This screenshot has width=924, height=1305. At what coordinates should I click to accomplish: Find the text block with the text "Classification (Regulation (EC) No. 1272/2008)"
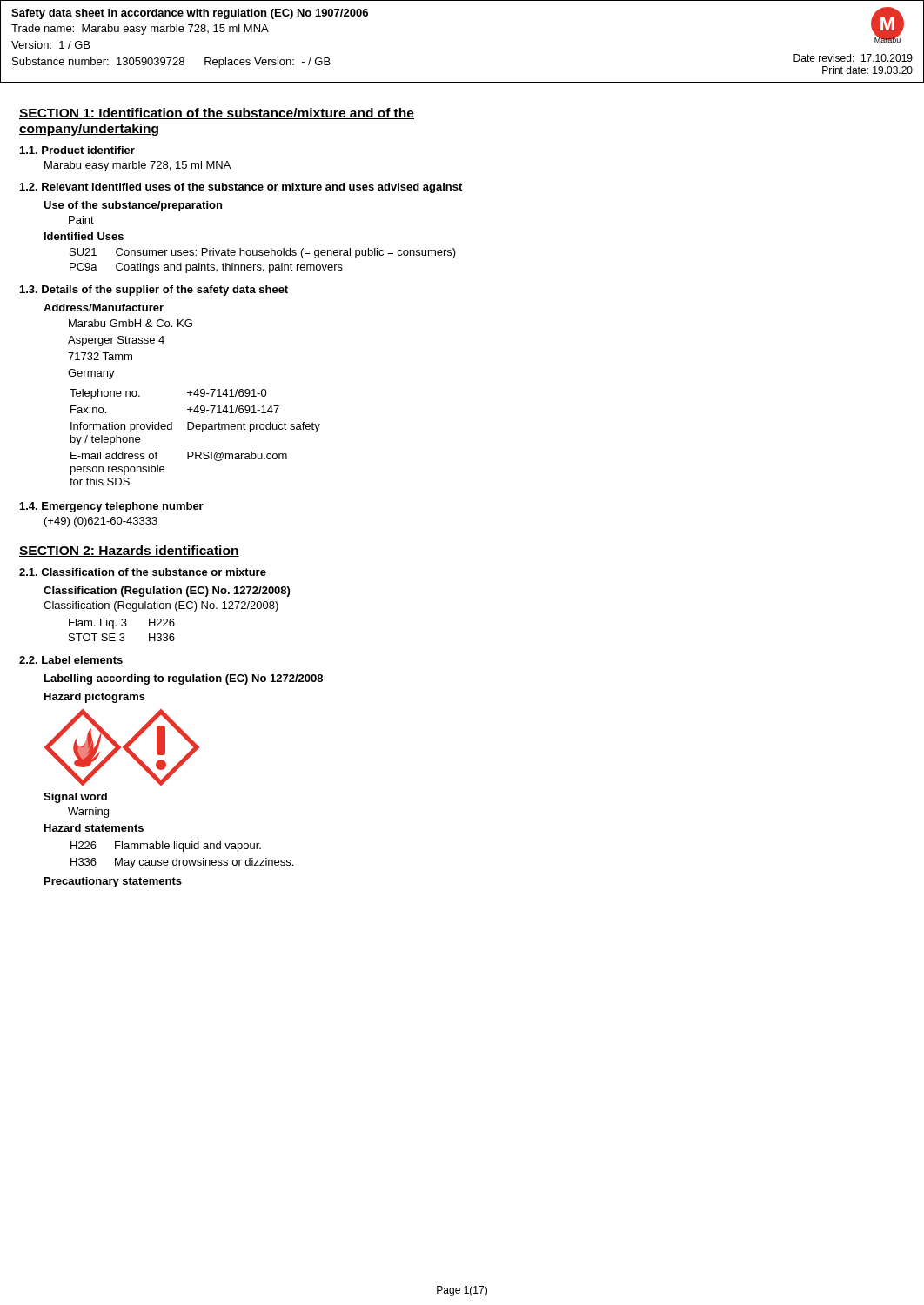pyautogui.click(x=161, y=606)
